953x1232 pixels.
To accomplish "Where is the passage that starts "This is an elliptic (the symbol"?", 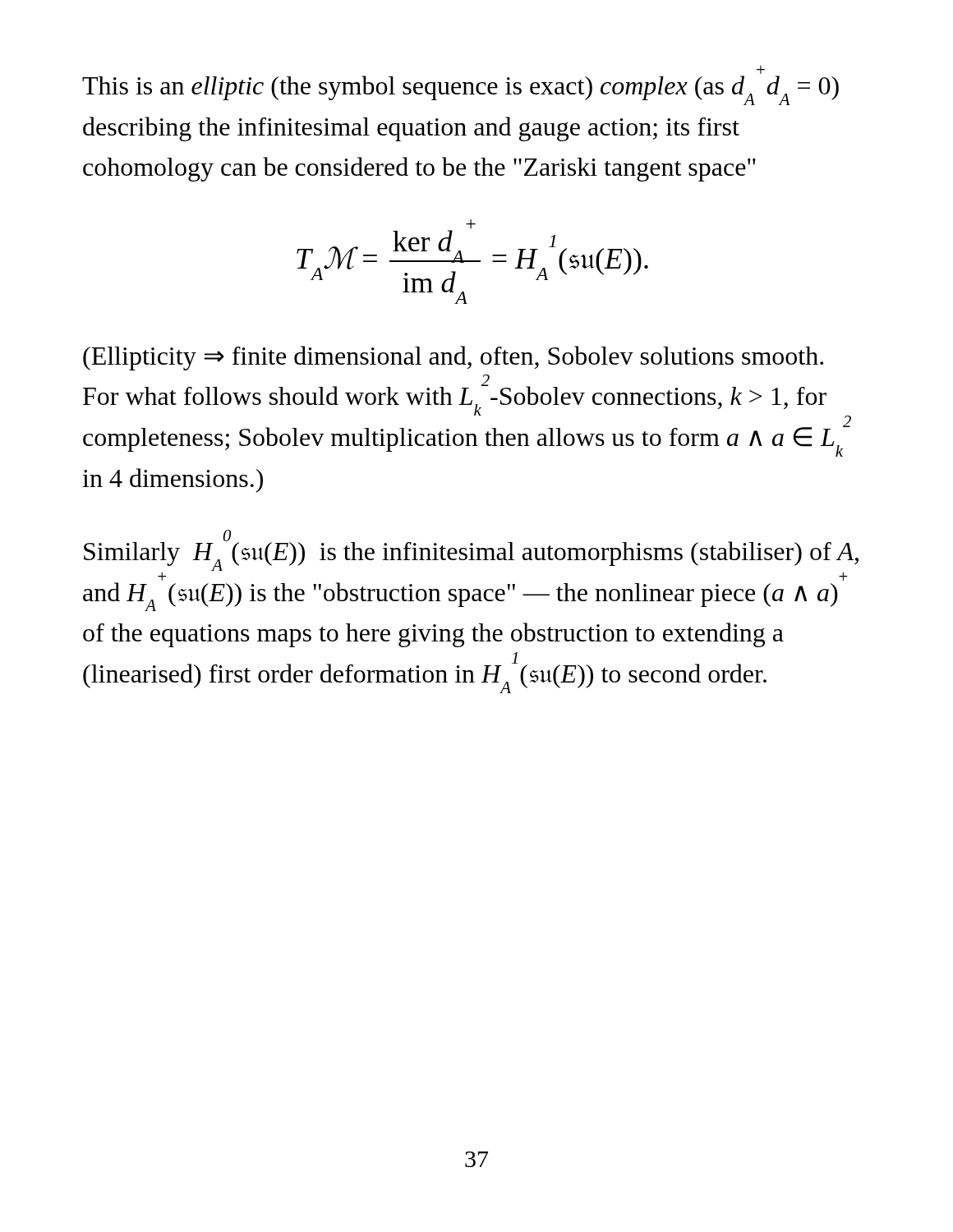I will (x=461, y=124).
